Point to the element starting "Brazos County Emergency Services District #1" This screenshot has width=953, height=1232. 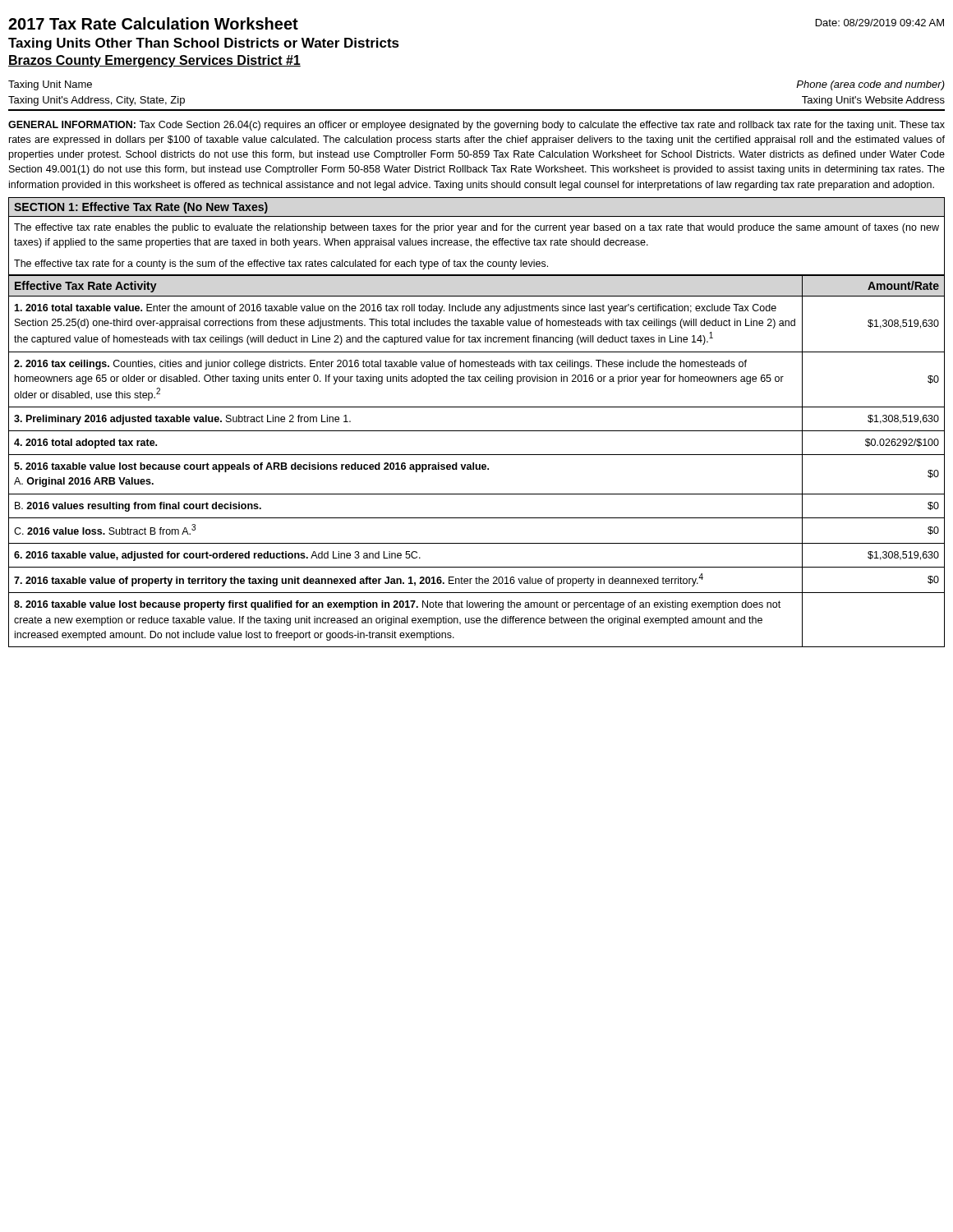coord(154,61)
